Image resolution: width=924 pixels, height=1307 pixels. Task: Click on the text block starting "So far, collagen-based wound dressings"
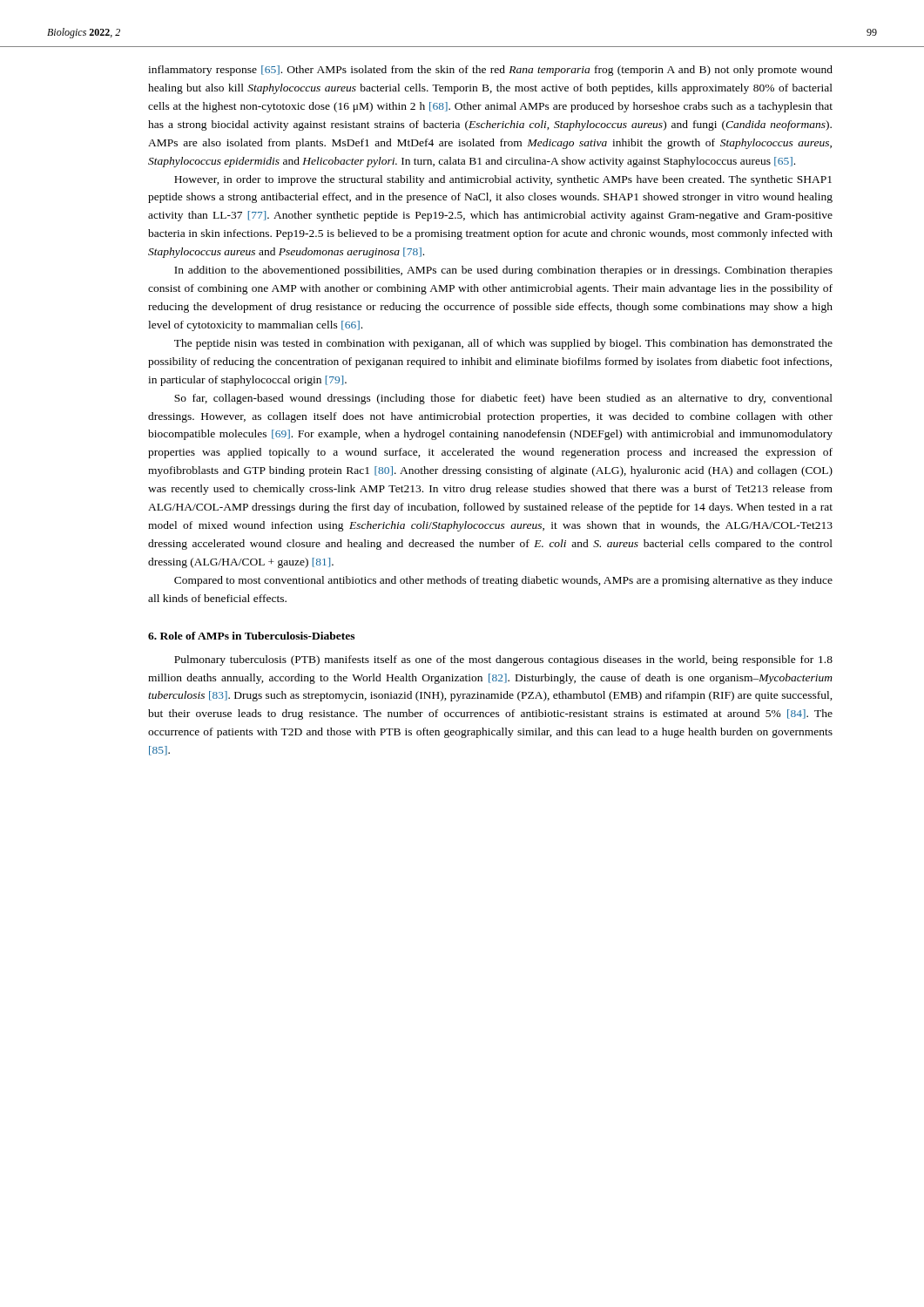(490, 480)
